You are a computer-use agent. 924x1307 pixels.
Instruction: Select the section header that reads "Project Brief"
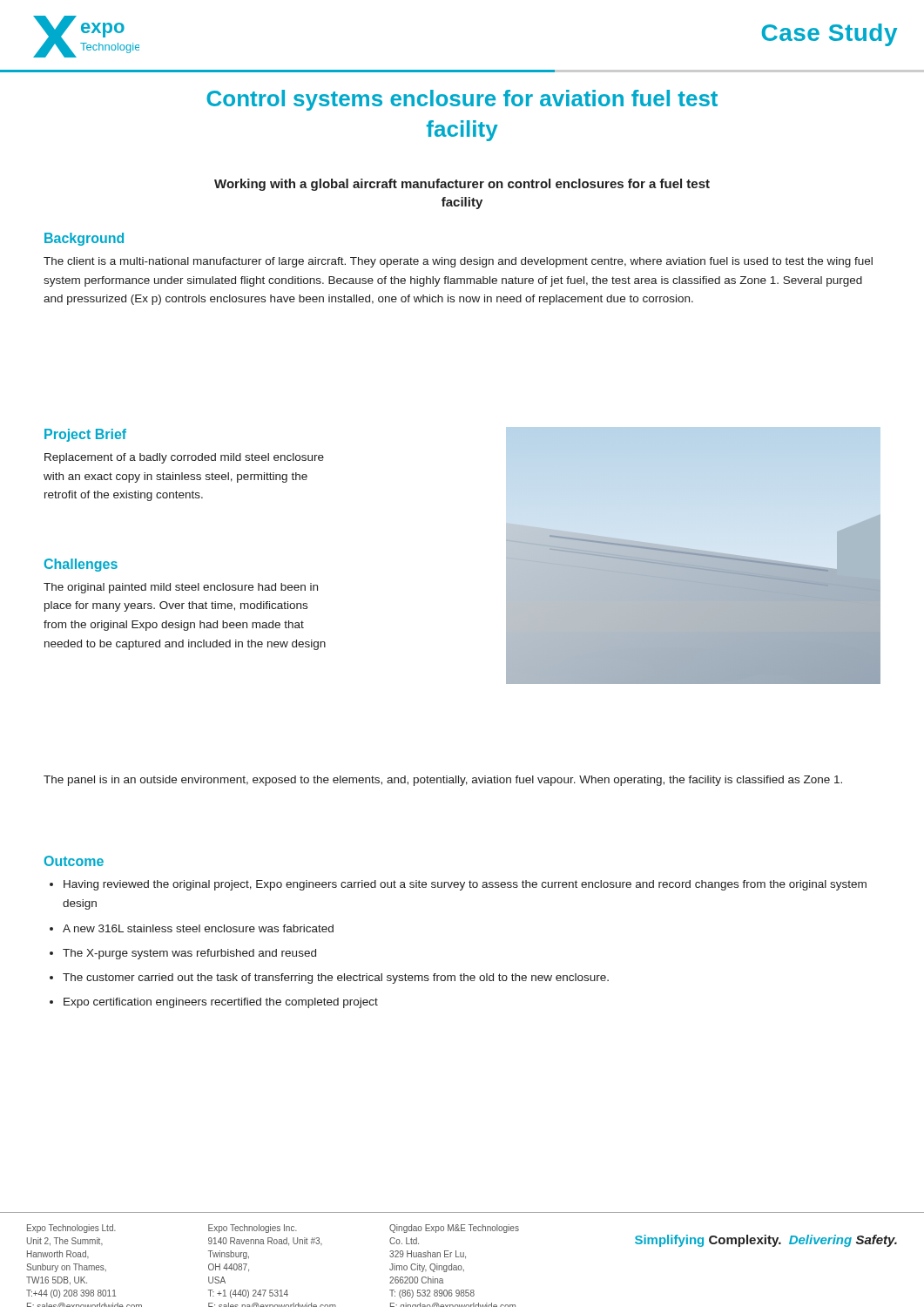point(85,434)
